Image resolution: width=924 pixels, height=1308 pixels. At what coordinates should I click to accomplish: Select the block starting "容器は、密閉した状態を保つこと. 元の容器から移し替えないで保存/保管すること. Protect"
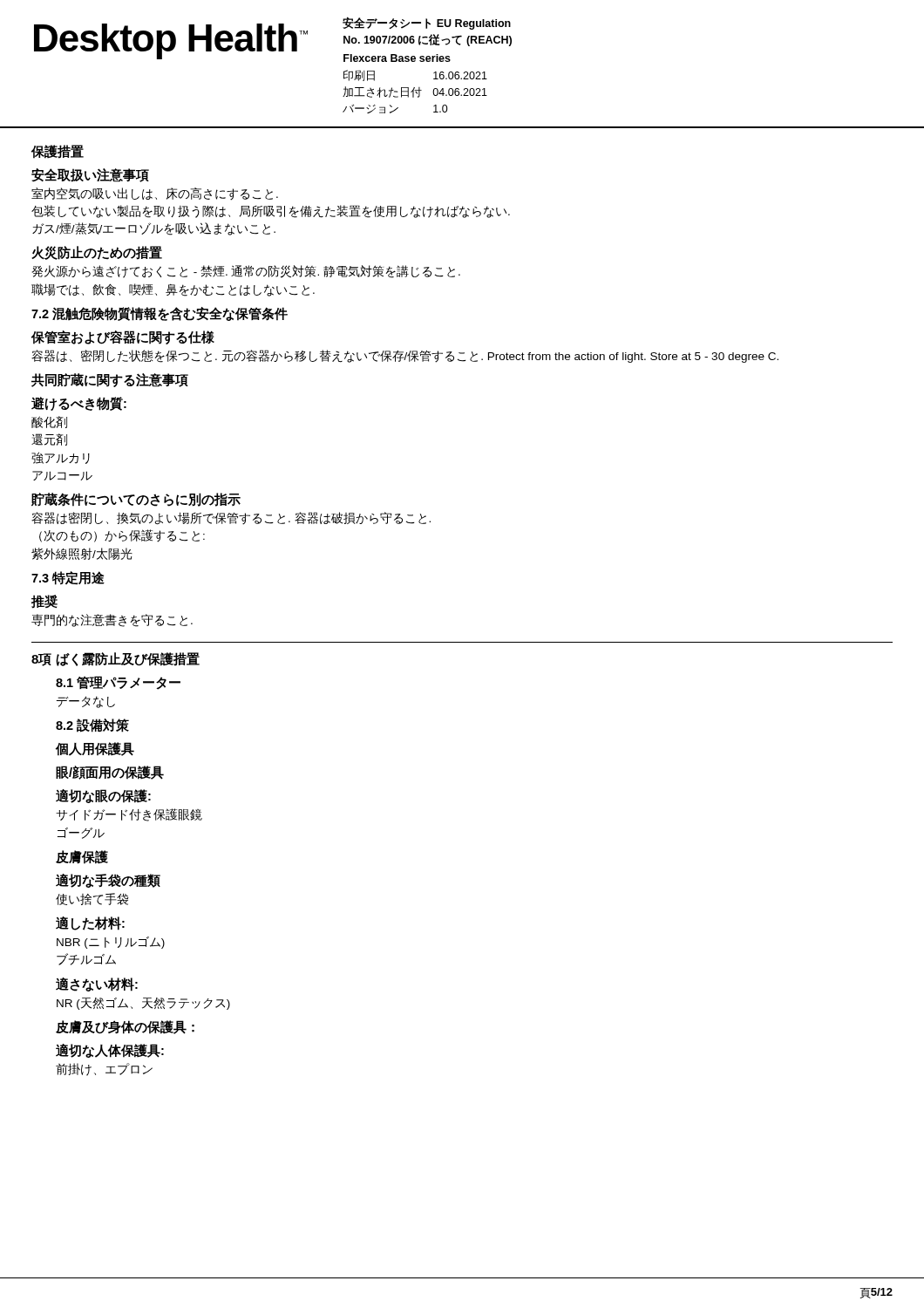coord(462,356)
